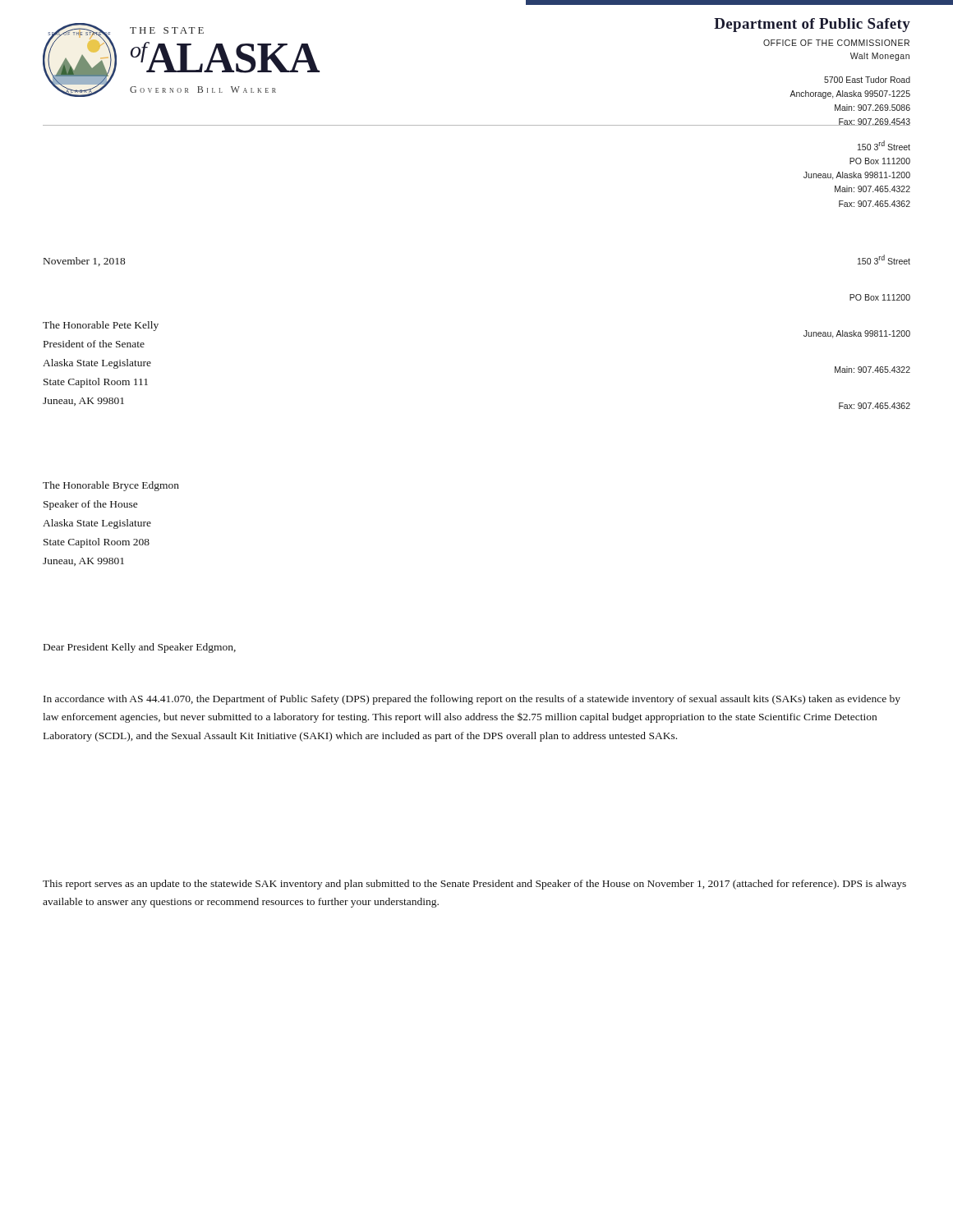The image size is (953, 1232).
Task: Locate the block starting "November 1, 2018"
Action: click(84, 261)
